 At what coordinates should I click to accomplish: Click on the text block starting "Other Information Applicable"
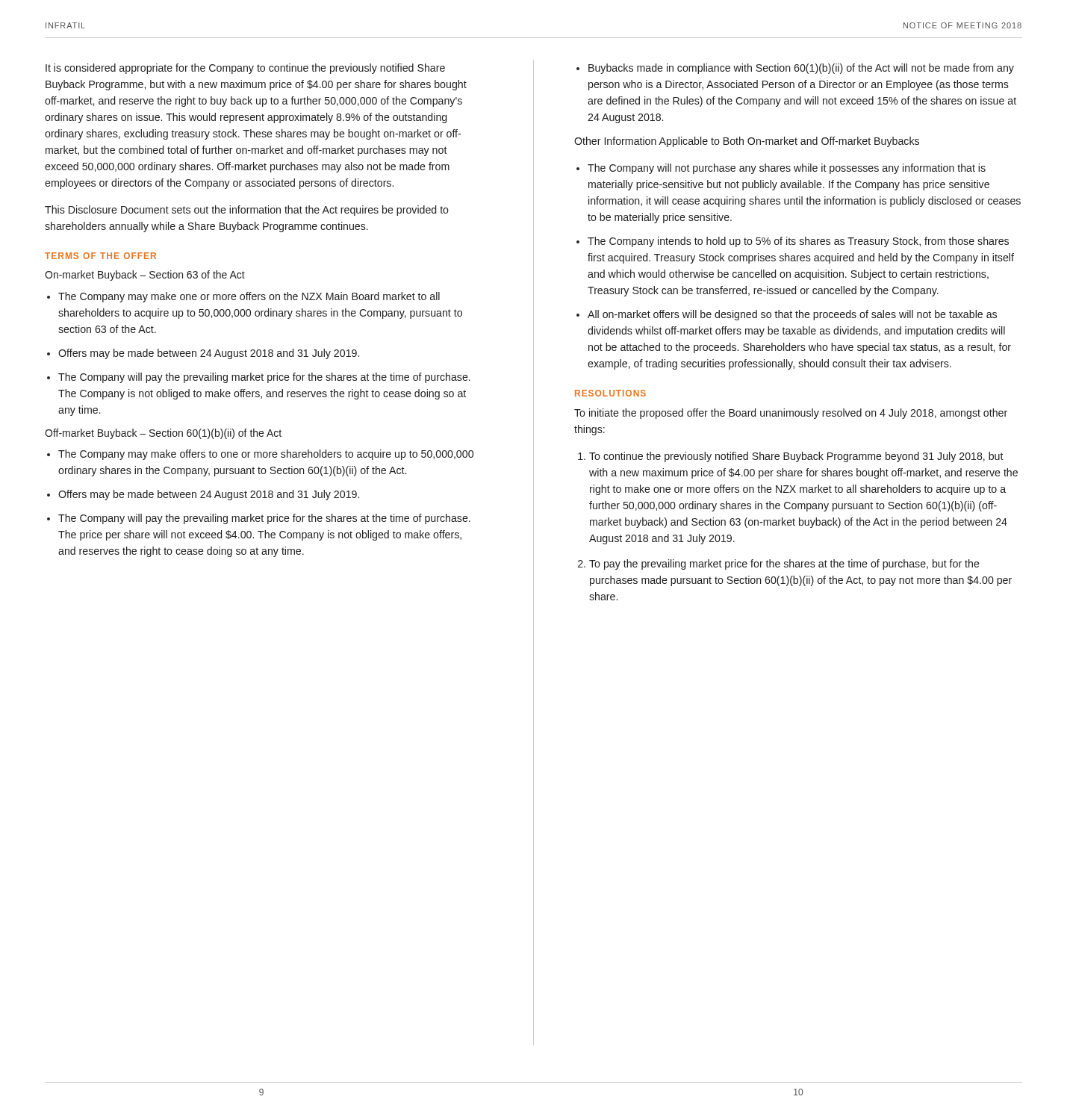798,141
